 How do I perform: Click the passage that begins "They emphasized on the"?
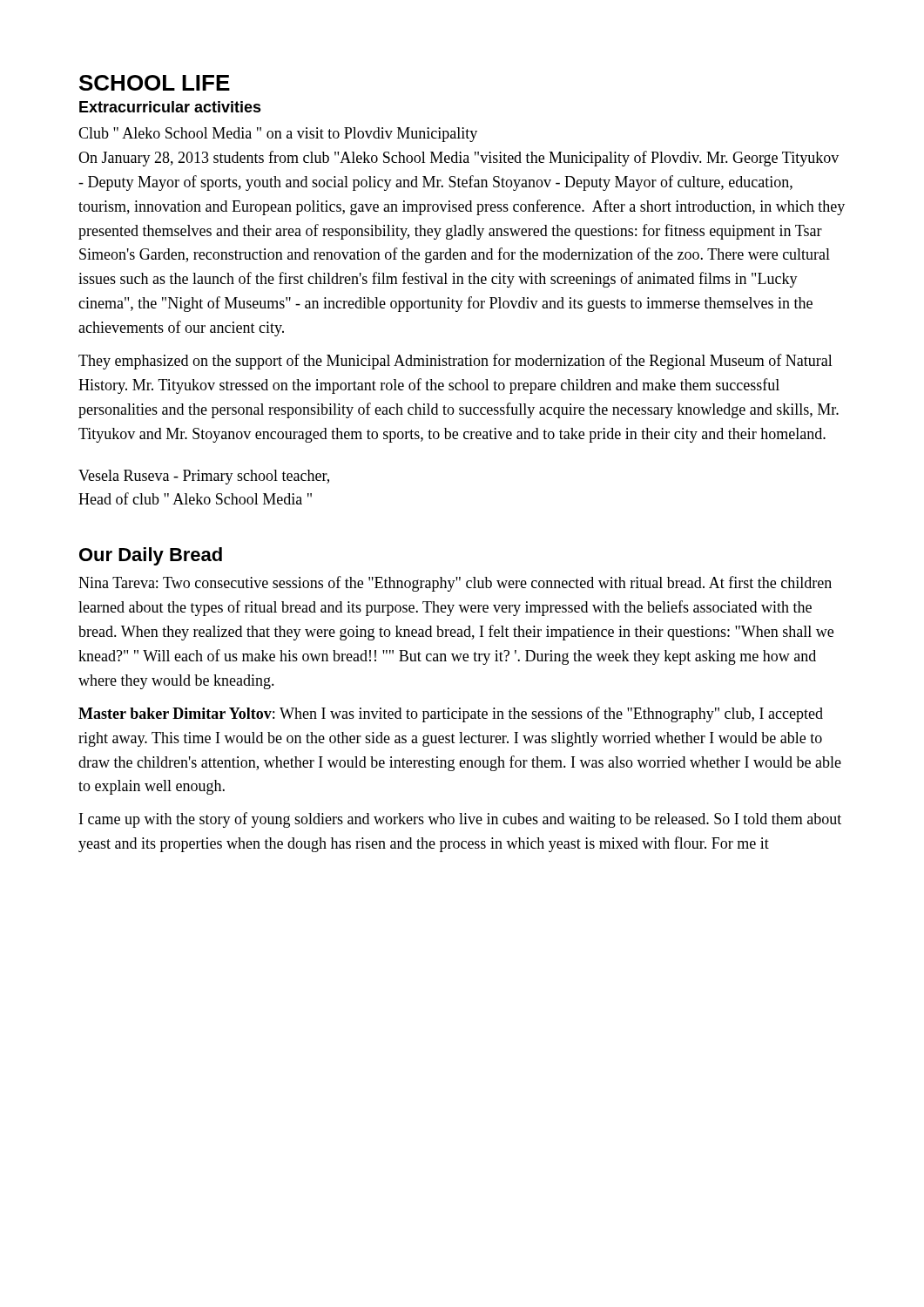(x=459, y=397)
